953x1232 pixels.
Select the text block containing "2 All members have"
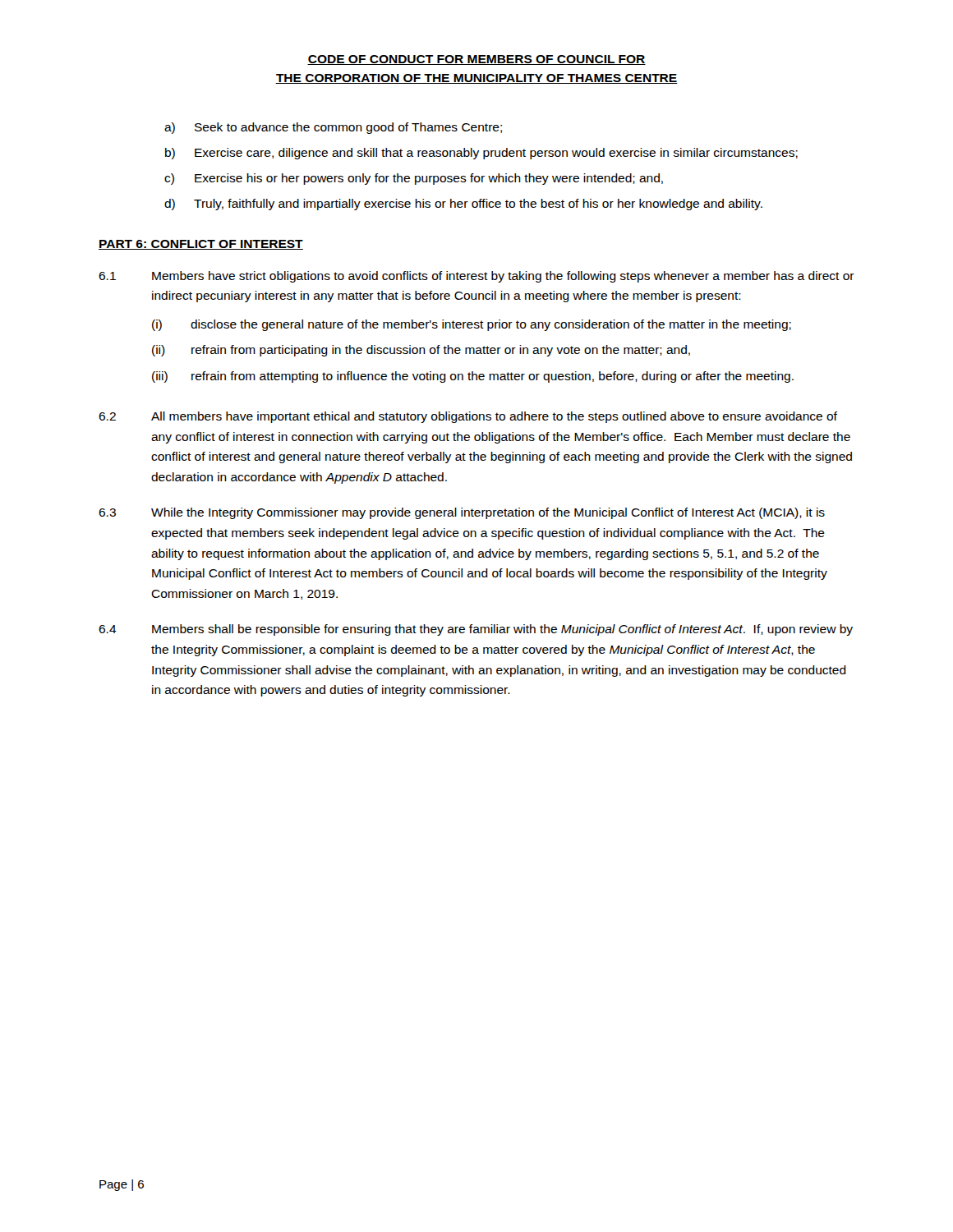[x=476, y=447]
